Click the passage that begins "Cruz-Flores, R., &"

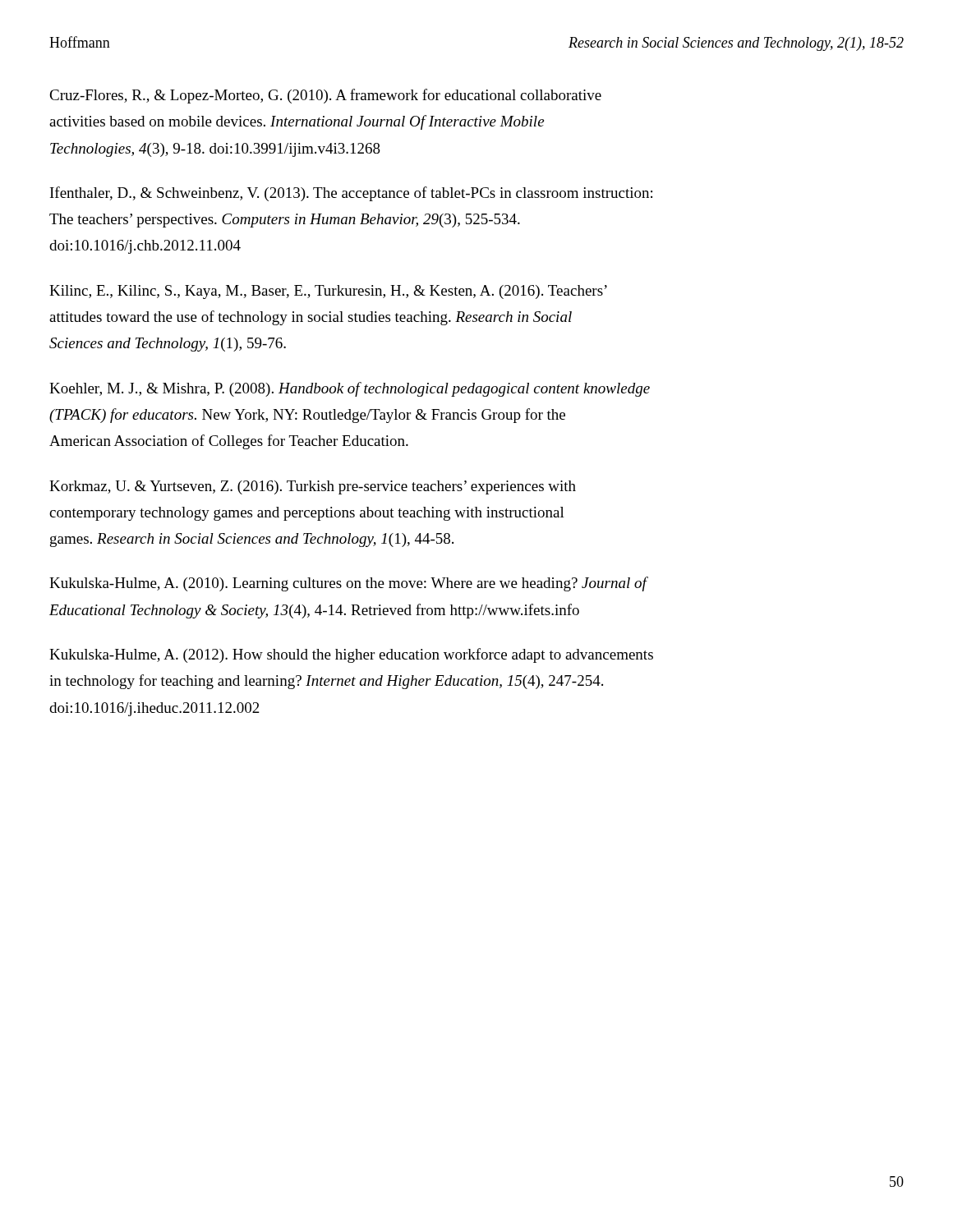[x=476, y=124]
